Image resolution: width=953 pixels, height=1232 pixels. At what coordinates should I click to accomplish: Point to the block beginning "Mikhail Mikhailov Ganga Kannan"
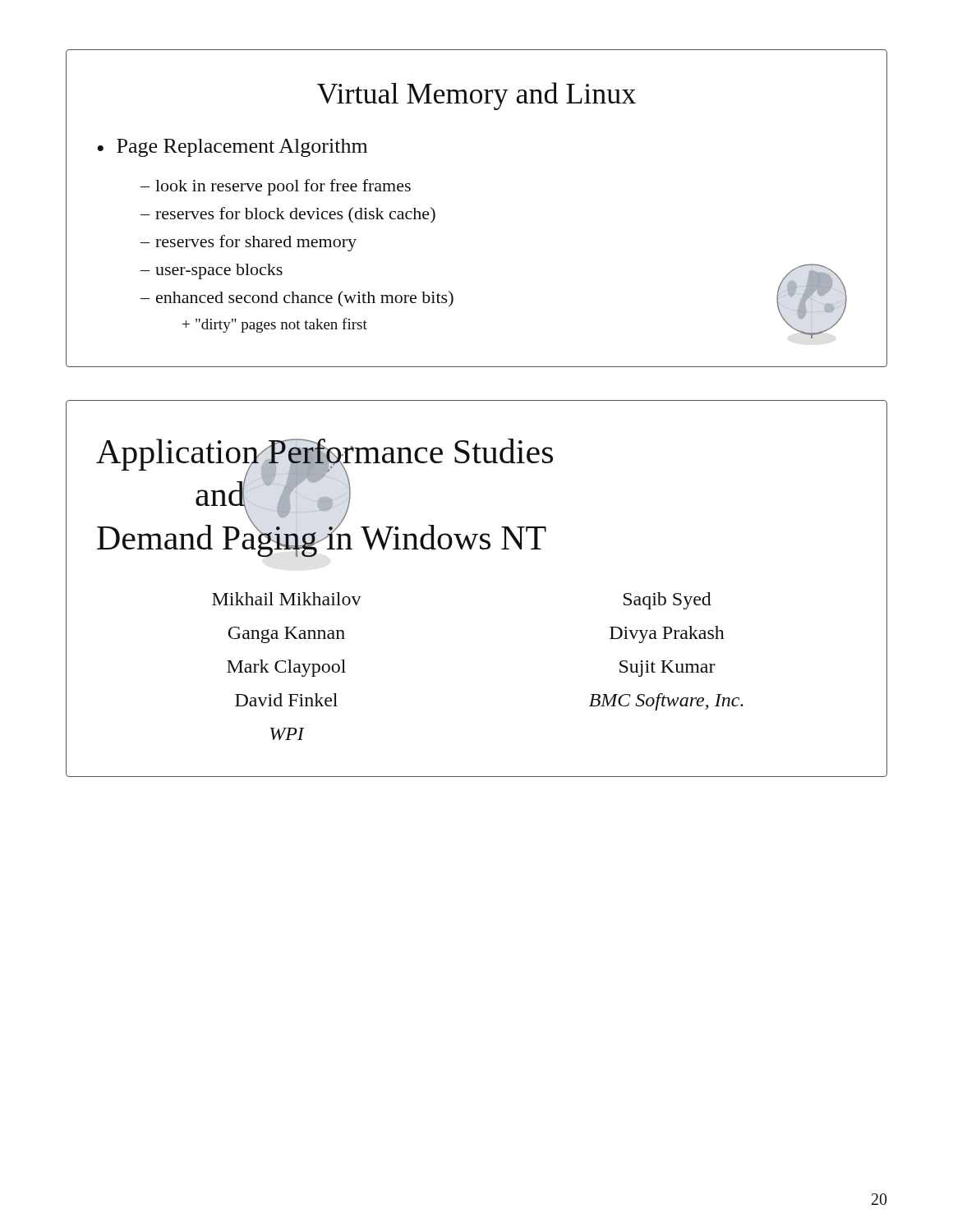point(286,666)
